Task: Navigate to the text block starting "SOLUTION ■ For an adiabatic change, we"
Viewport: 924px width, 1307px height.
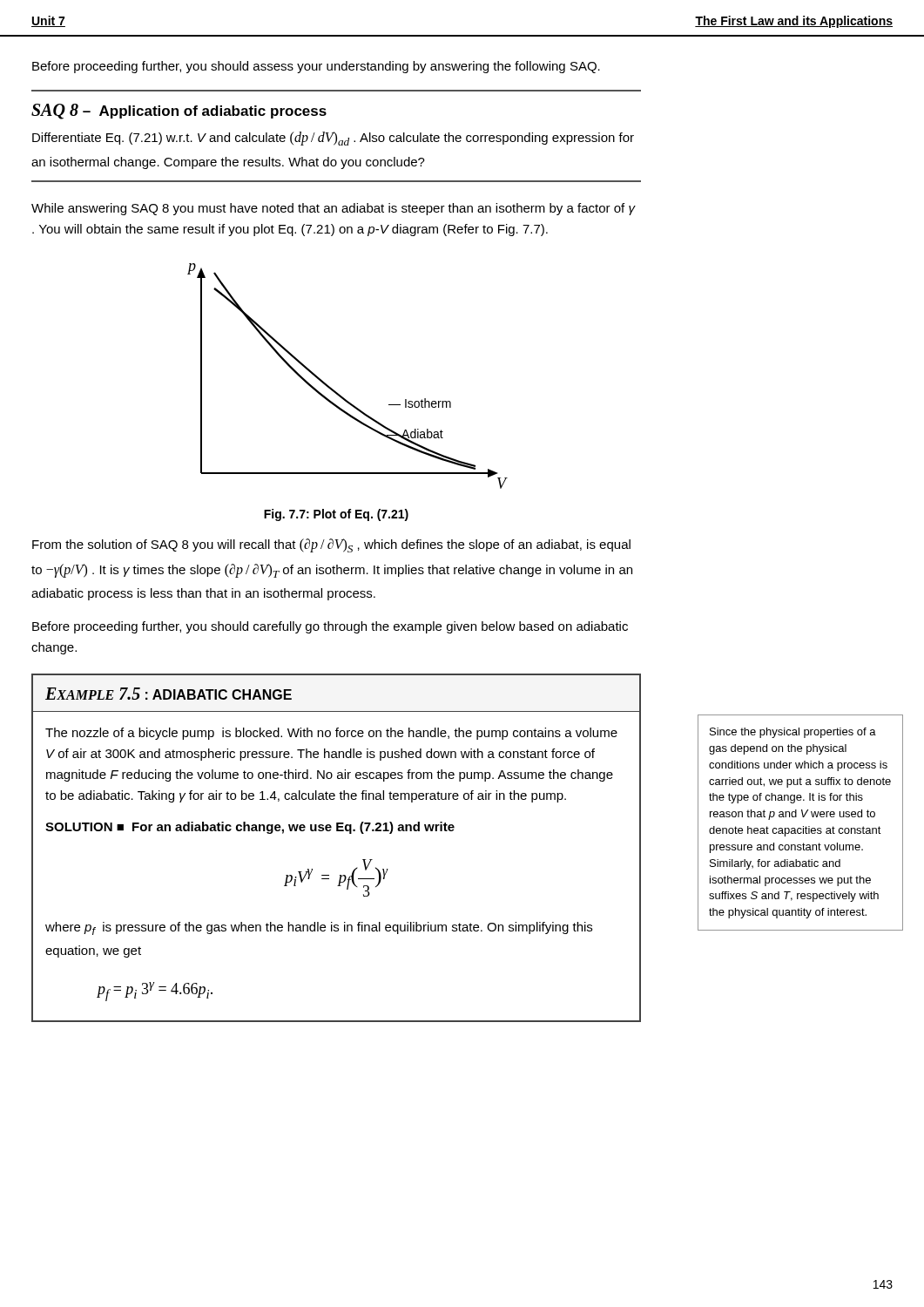Action: pos(250,827)
